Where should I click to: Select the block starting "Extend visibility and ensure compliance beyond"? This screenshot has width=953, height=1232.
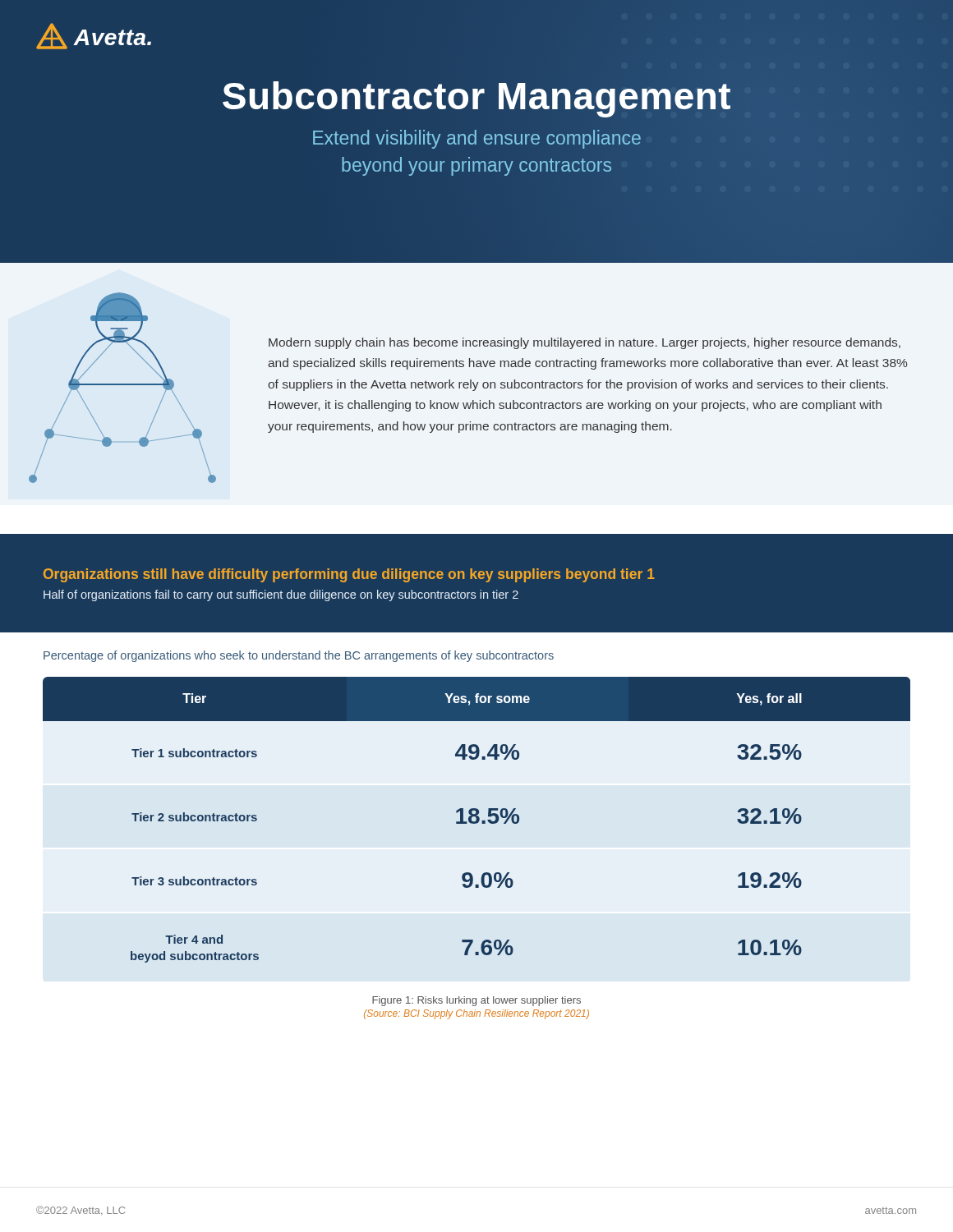(476, 152)
